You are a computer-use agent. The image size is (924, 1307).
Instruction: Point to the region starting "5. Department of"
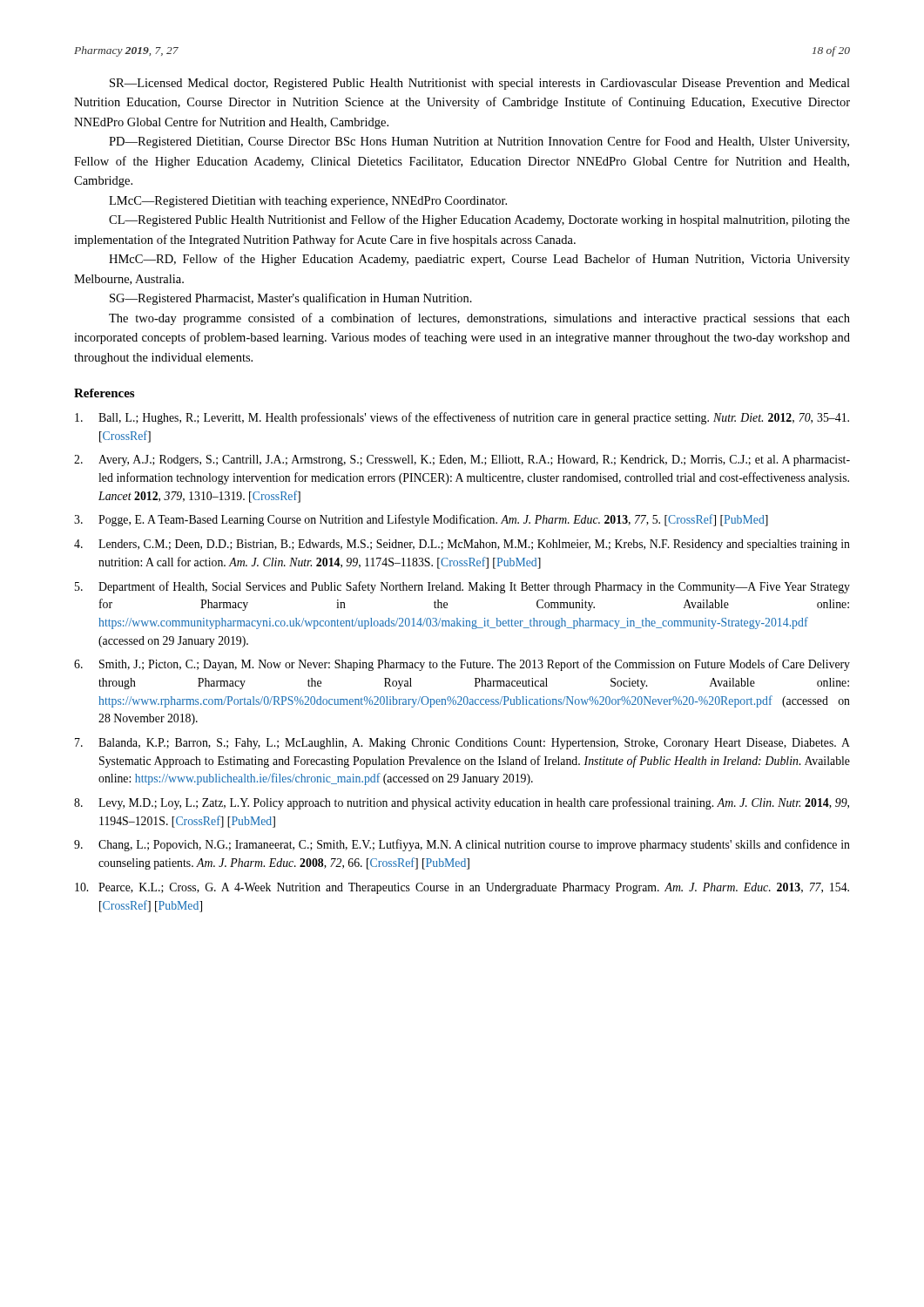(462, 614)
